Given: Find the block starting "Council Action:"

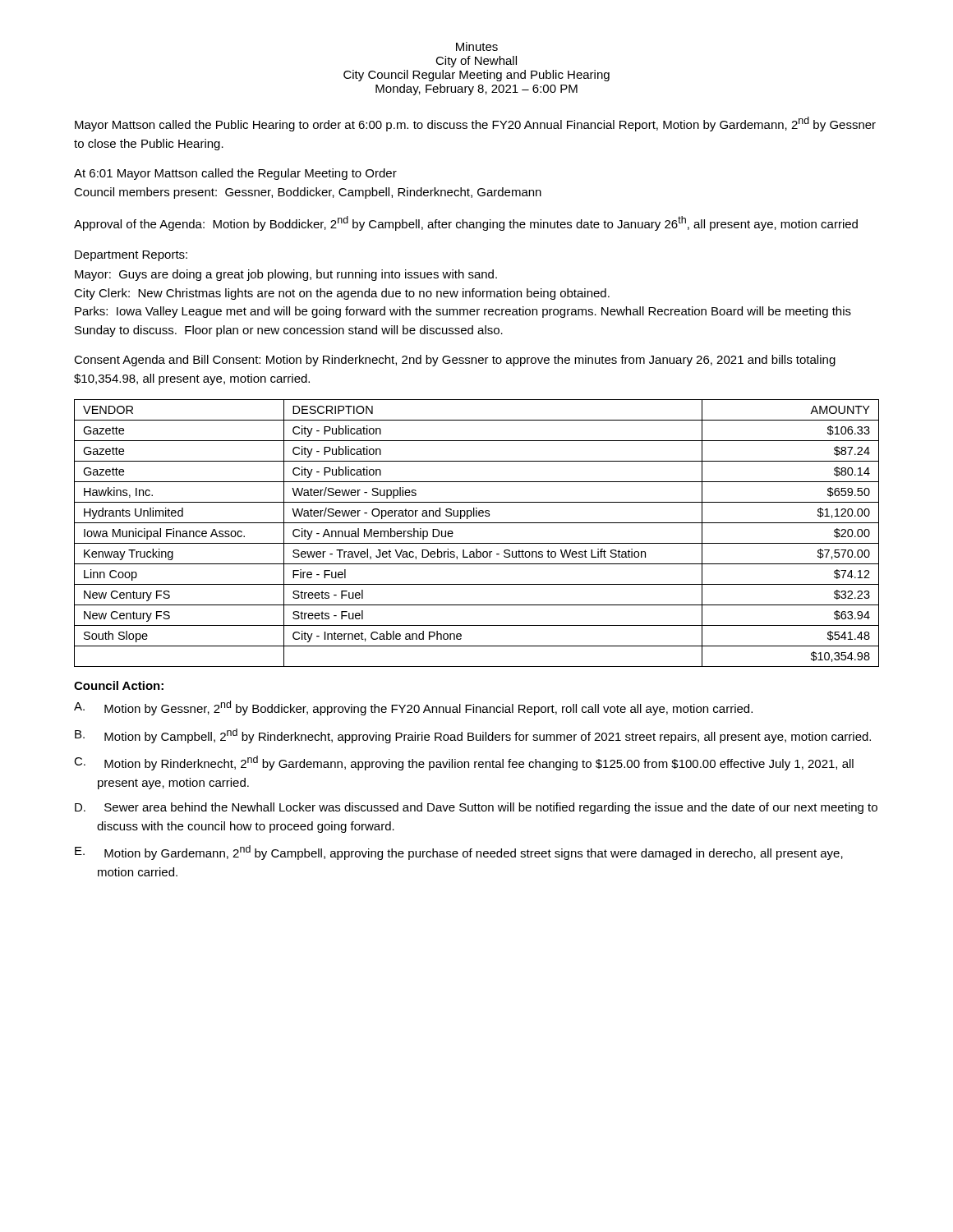Looking at the screenshot, I should point(119,685).
